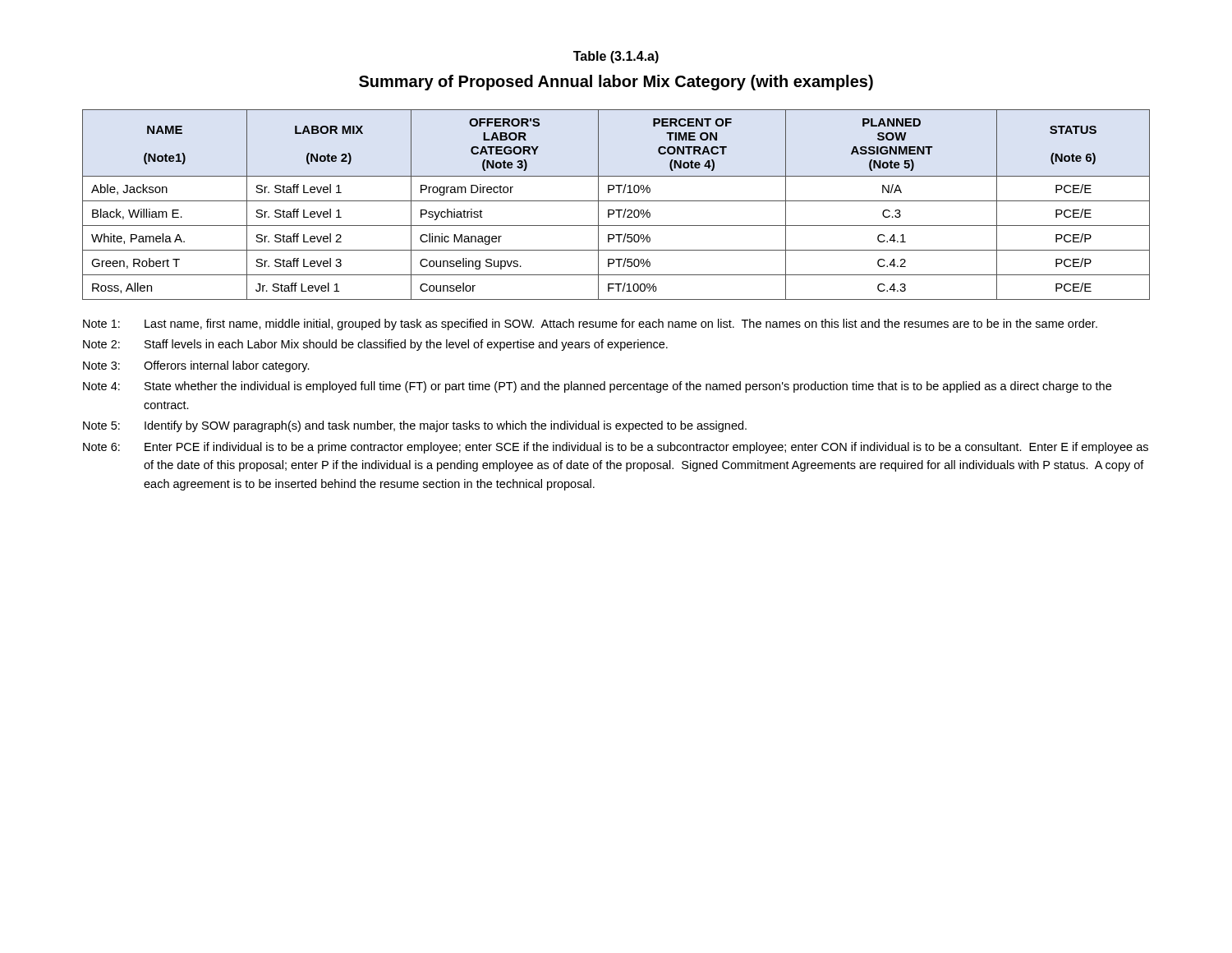Viewport: 1232px width, 953px height.
Task: Find the block on this page that starts "Note 5: Identify by SOW"
Action: pyautogui.click(x=616, y=426)
